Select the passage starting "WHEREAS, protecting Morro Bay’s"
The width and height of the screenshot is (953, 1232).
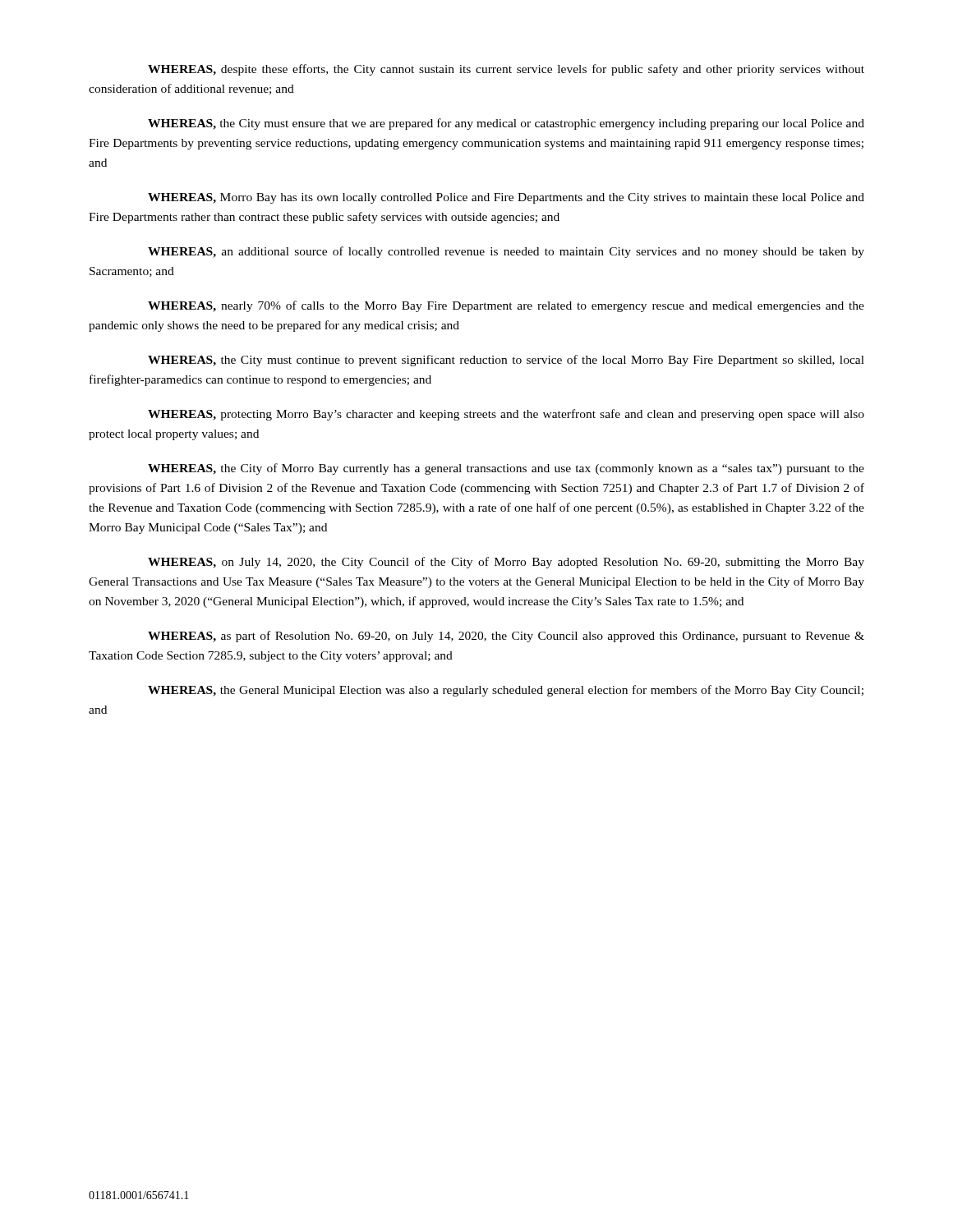[476, 424]
